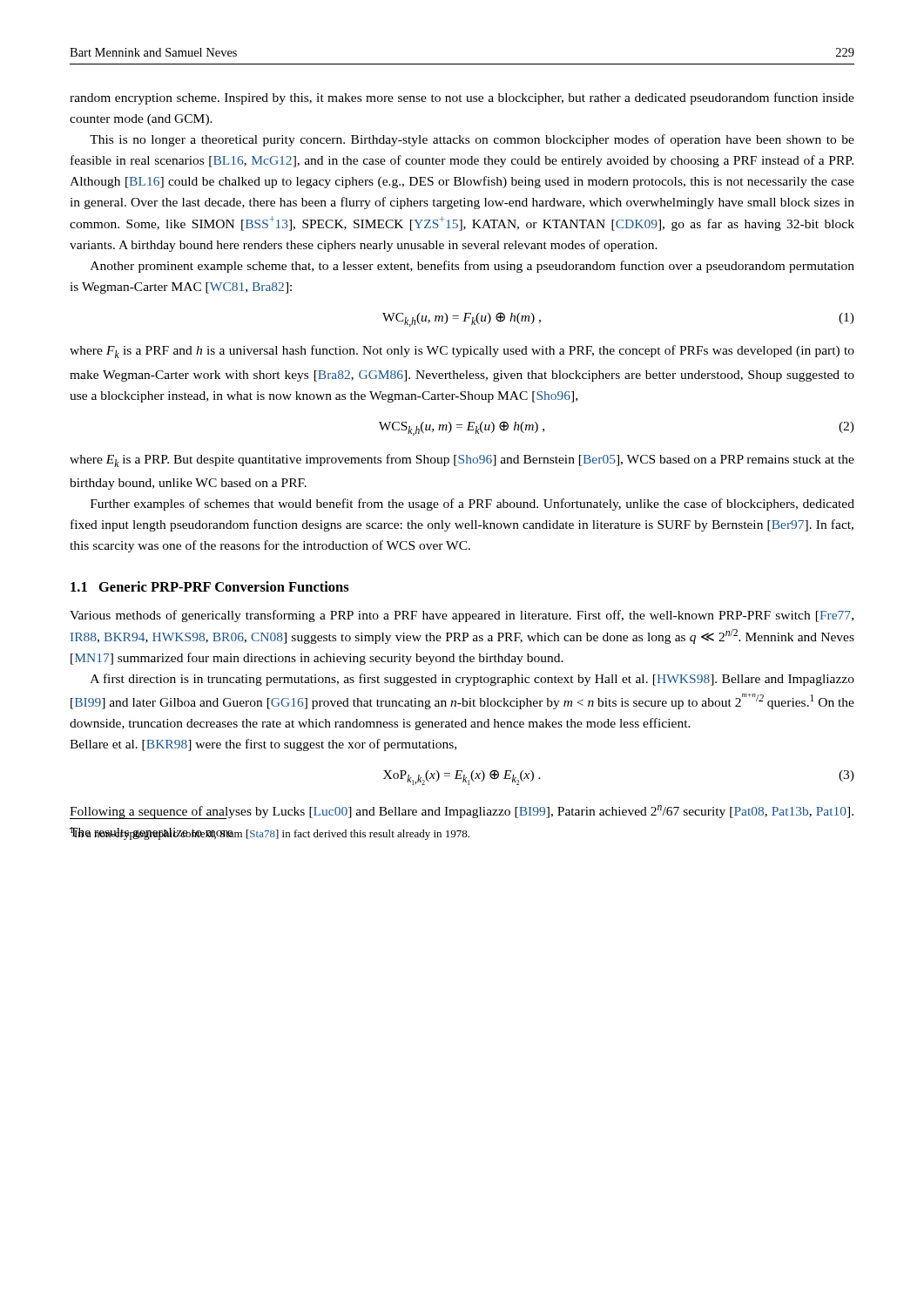Find the text block with the text "where Fk is a PRF and h"
Image resolution: width=924 pixels, height=1307 pixels.
click(462, 373)
